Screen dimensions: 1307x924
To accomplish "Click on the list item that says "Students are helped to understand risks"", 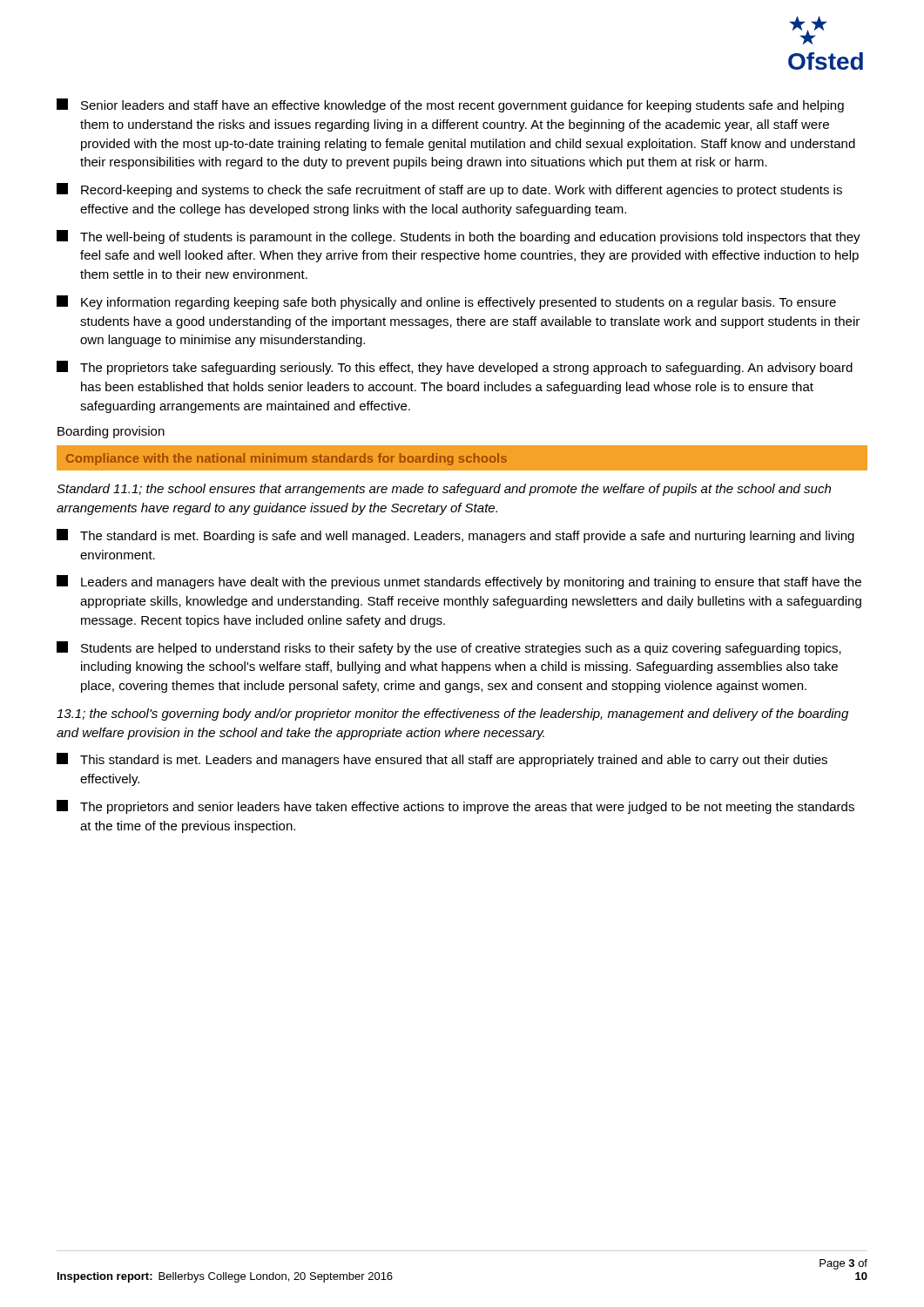I will (x=462, y=667).
